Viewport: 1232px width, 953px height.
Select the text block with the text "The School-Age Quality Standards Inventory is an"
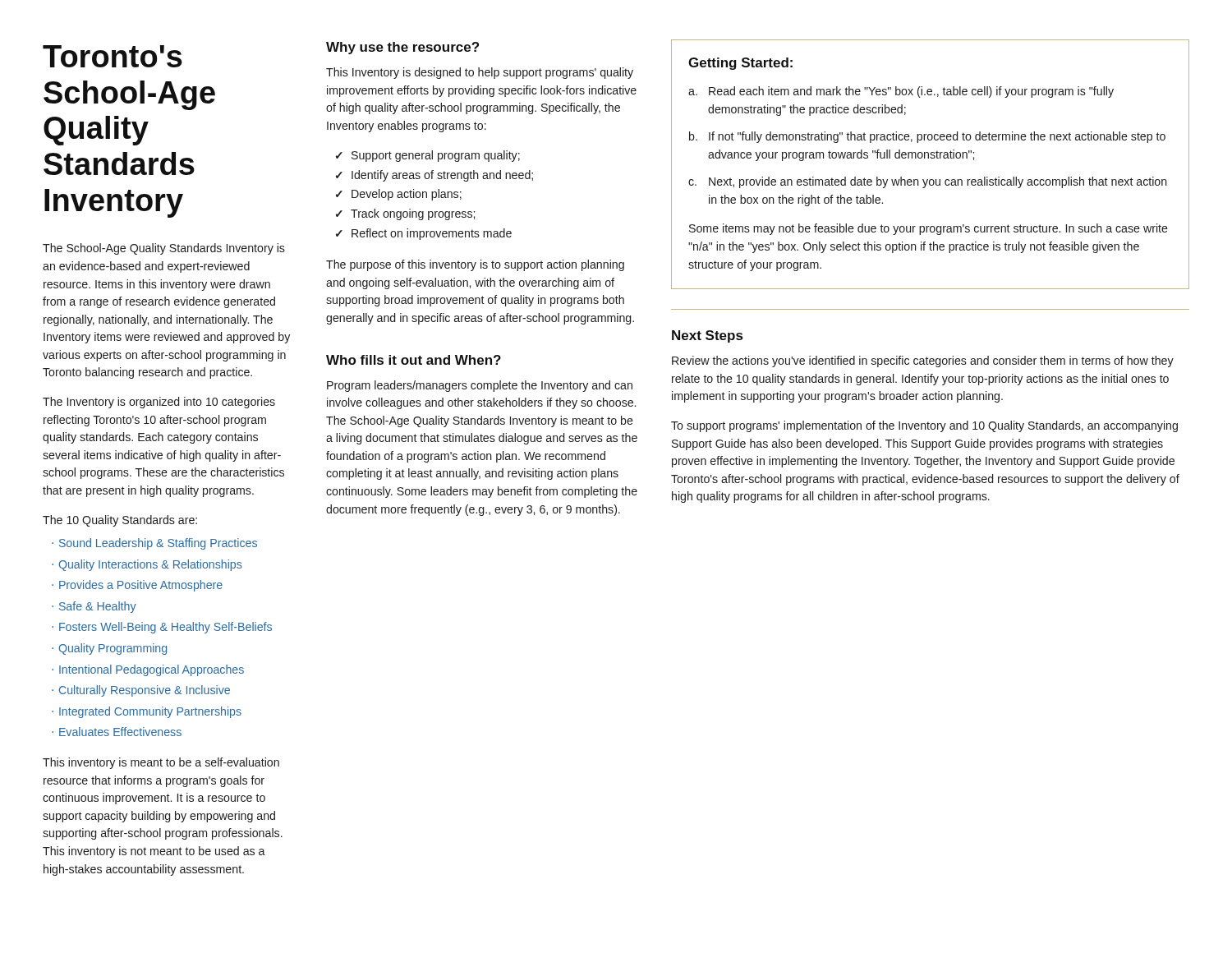(168, 311)
